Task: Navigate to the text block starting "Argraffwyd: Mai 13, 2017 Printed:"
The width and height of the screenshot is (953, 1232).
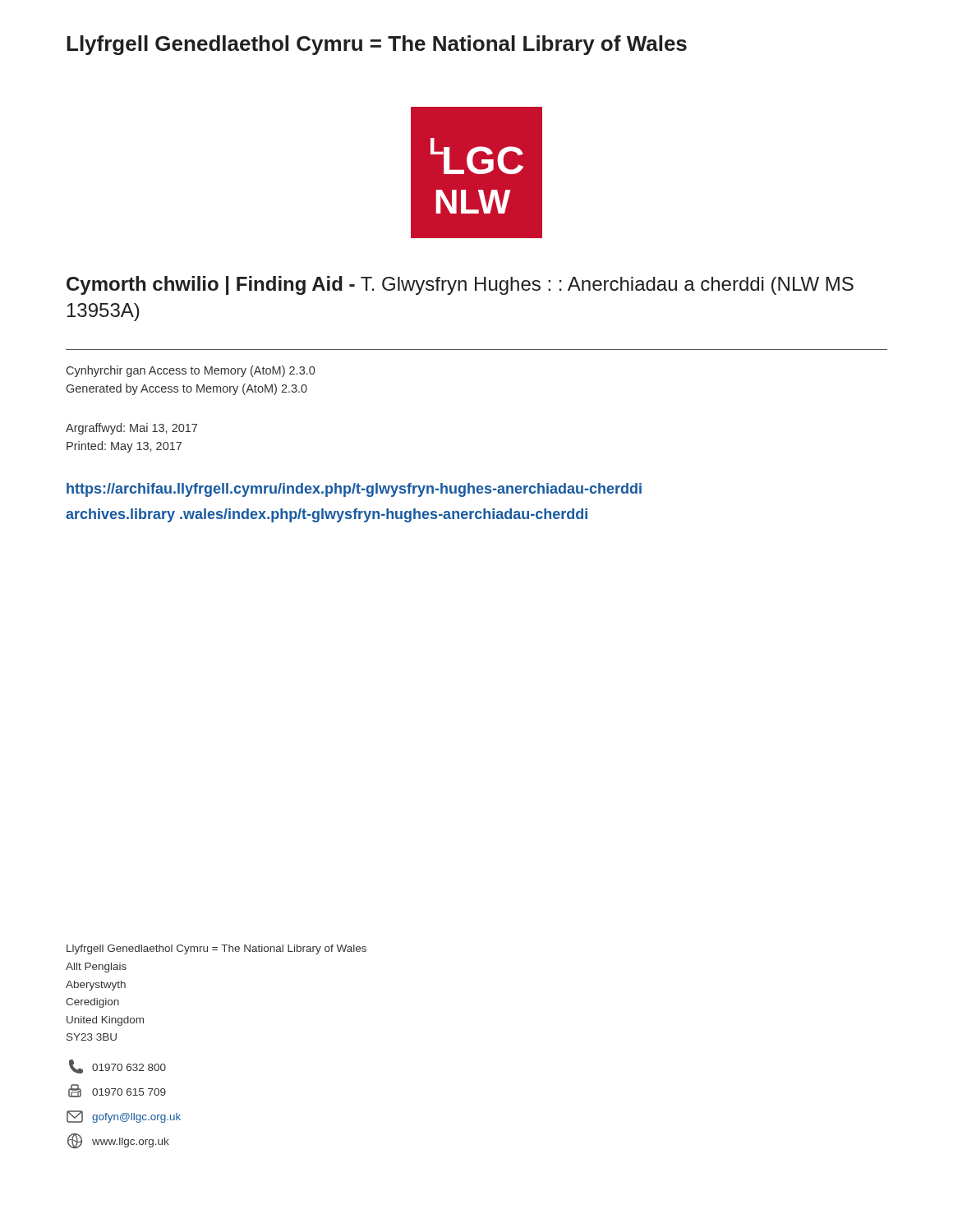Action: point(131,429)
